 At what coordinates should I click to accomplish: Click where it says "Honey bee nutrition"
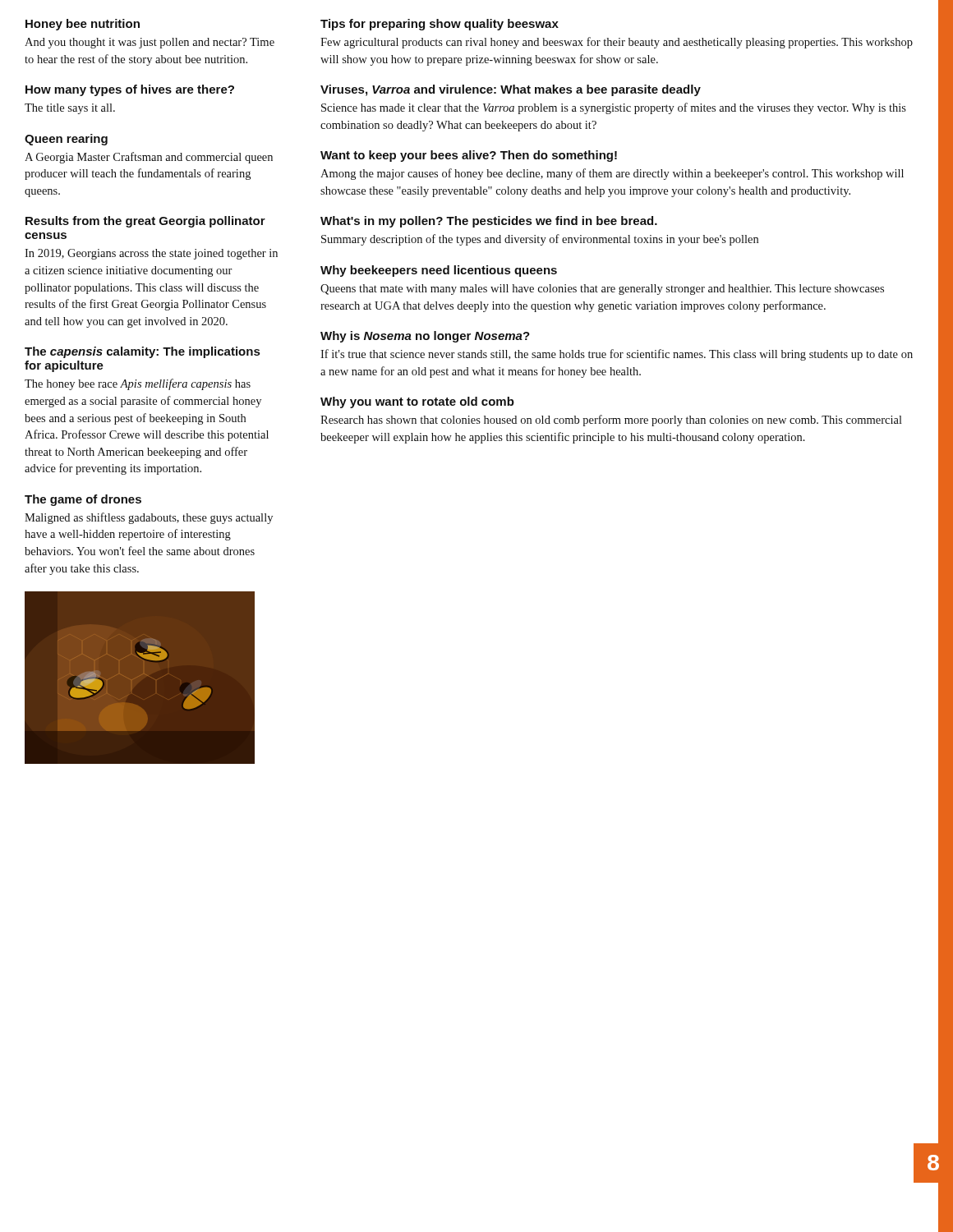click(x=83, y=23)
